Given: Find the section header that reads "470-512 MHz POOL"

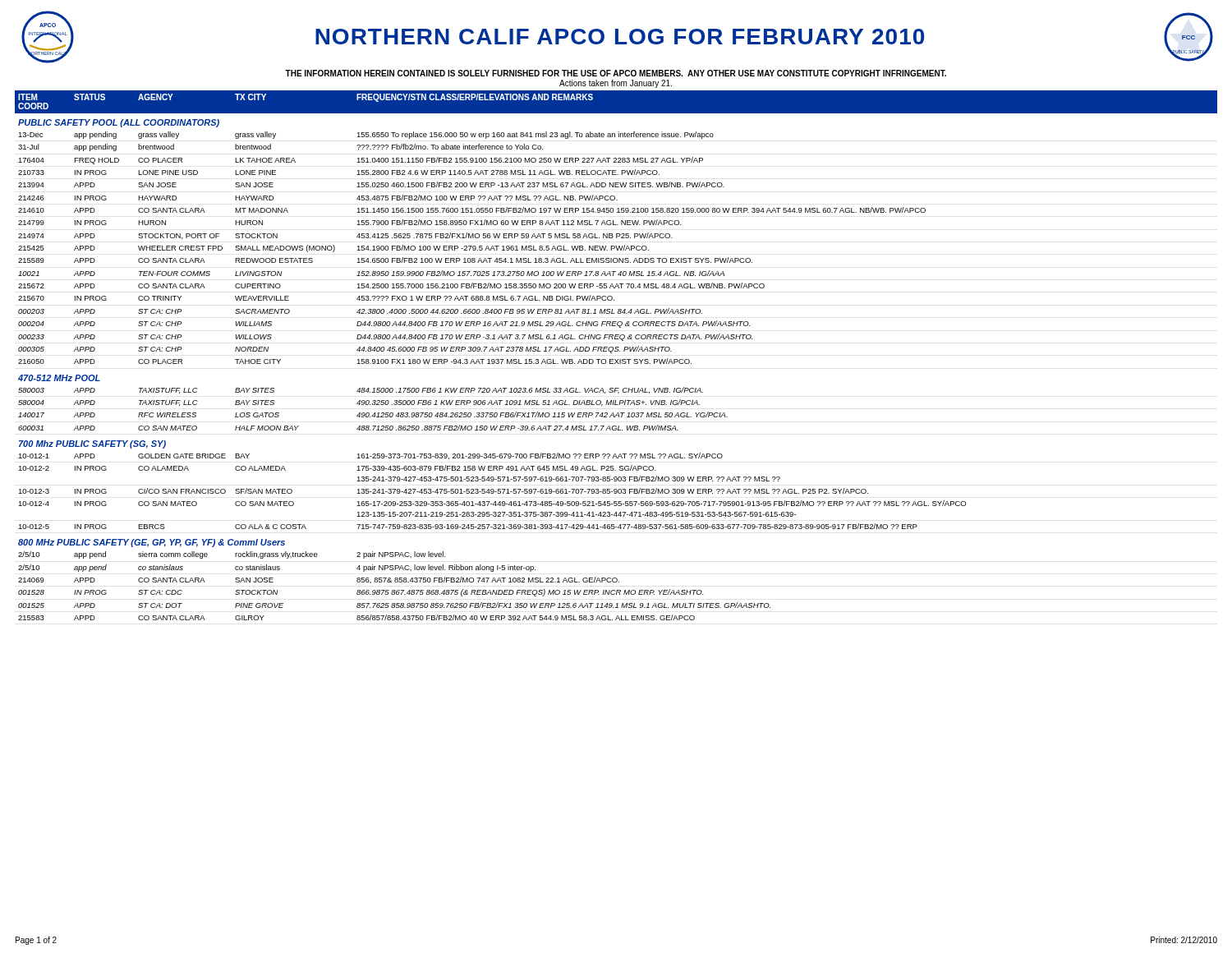Looking at the screenshot, I should click(x=59, y=378).
